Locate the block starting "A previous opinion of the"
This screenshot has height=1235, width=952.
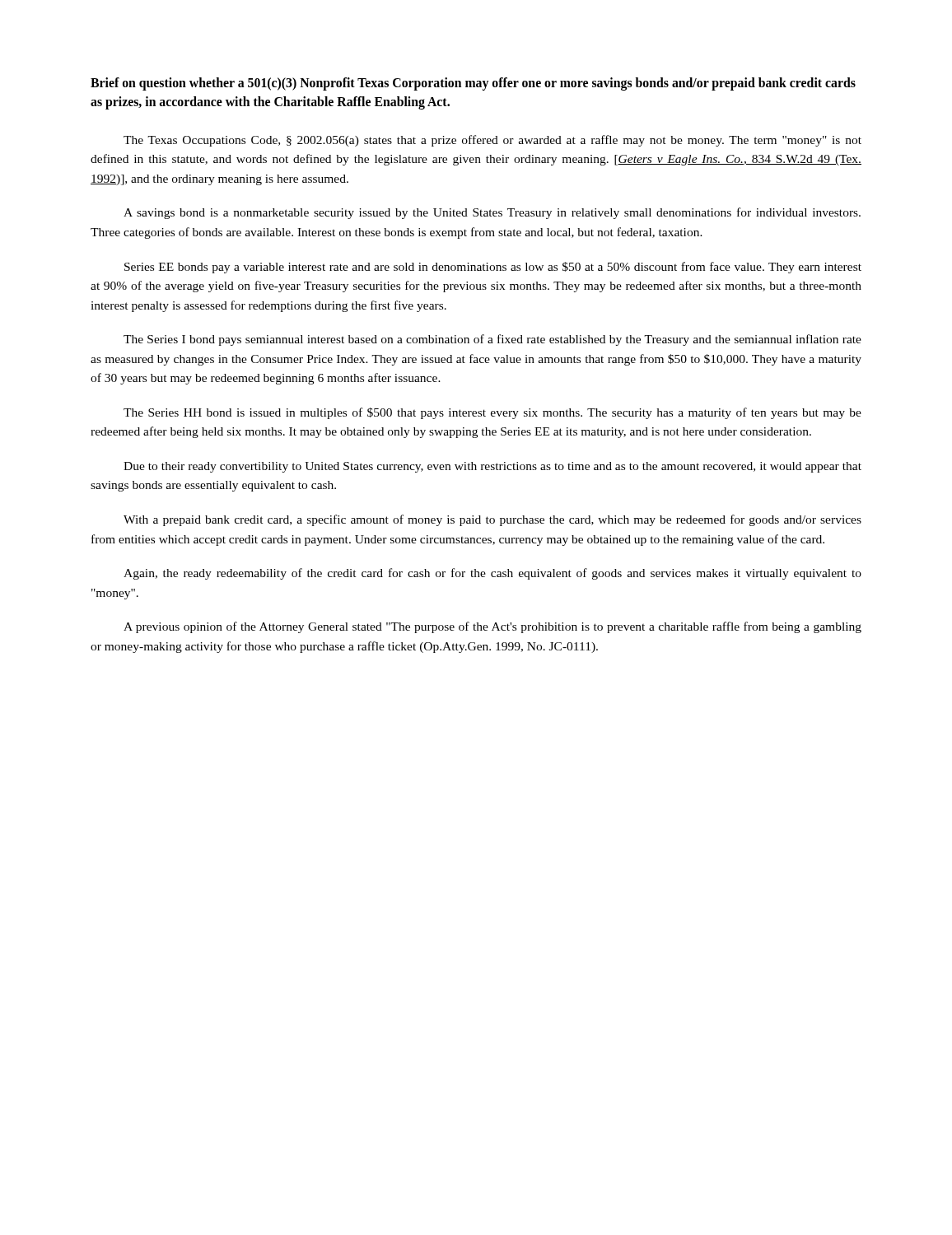(476, 636)
